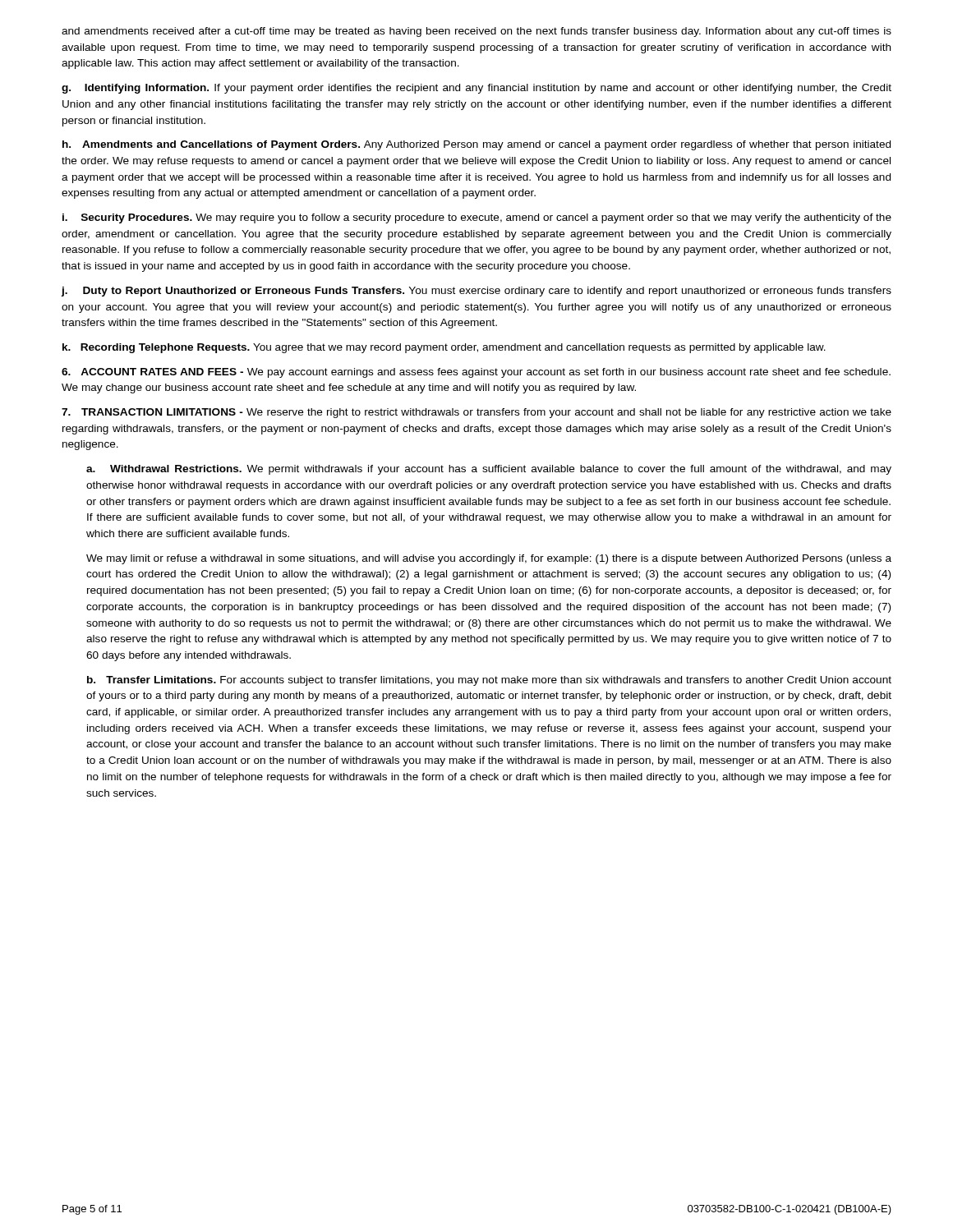Screen dimensions: 1232x953
Task: Click on the block starting "g. Identifying Information. If your payment order identifies"
Action: pos(476,104)
